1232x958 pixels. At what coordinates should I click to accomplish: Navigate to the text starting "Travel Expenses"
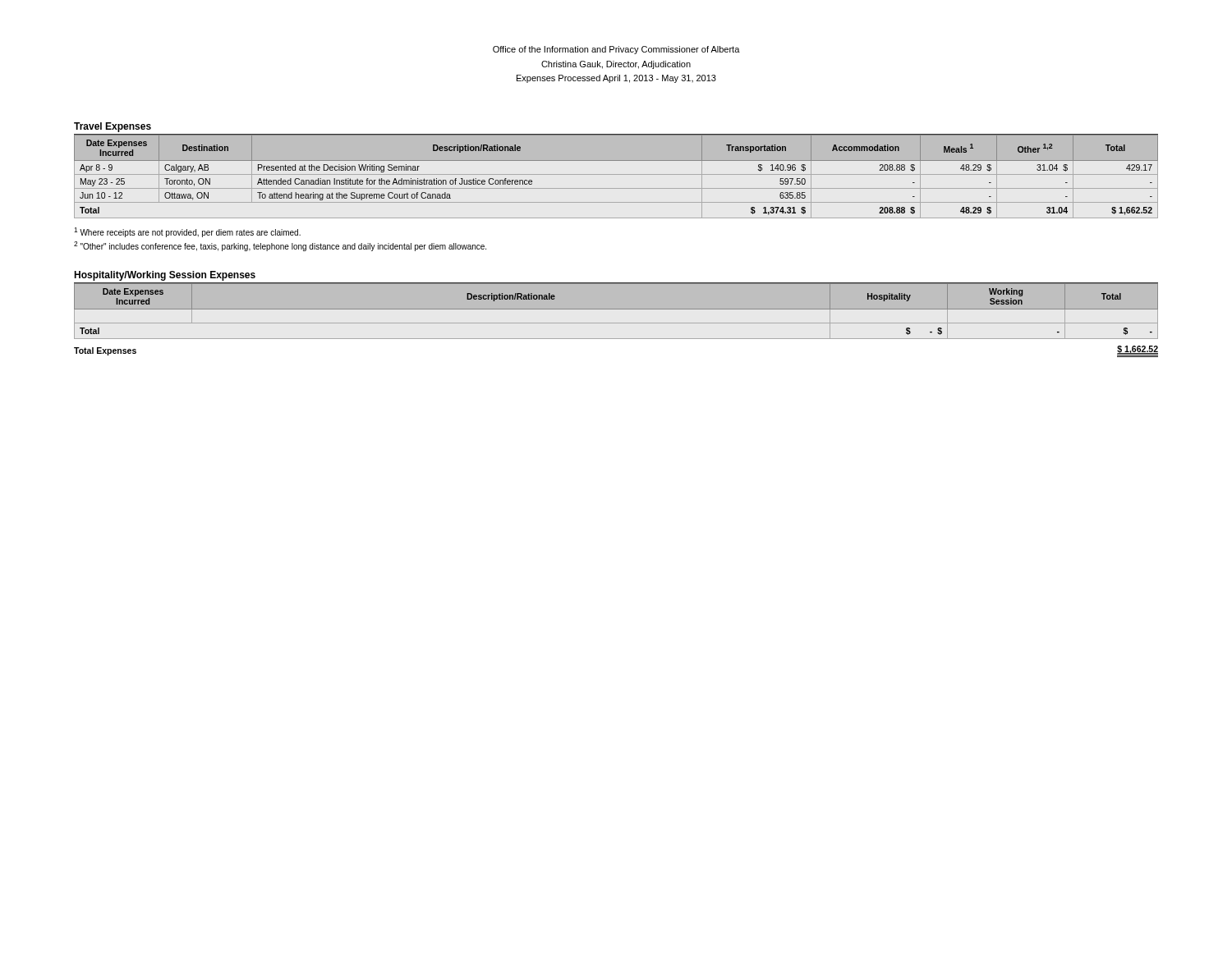pyautogui.click(x=616, y=127)
